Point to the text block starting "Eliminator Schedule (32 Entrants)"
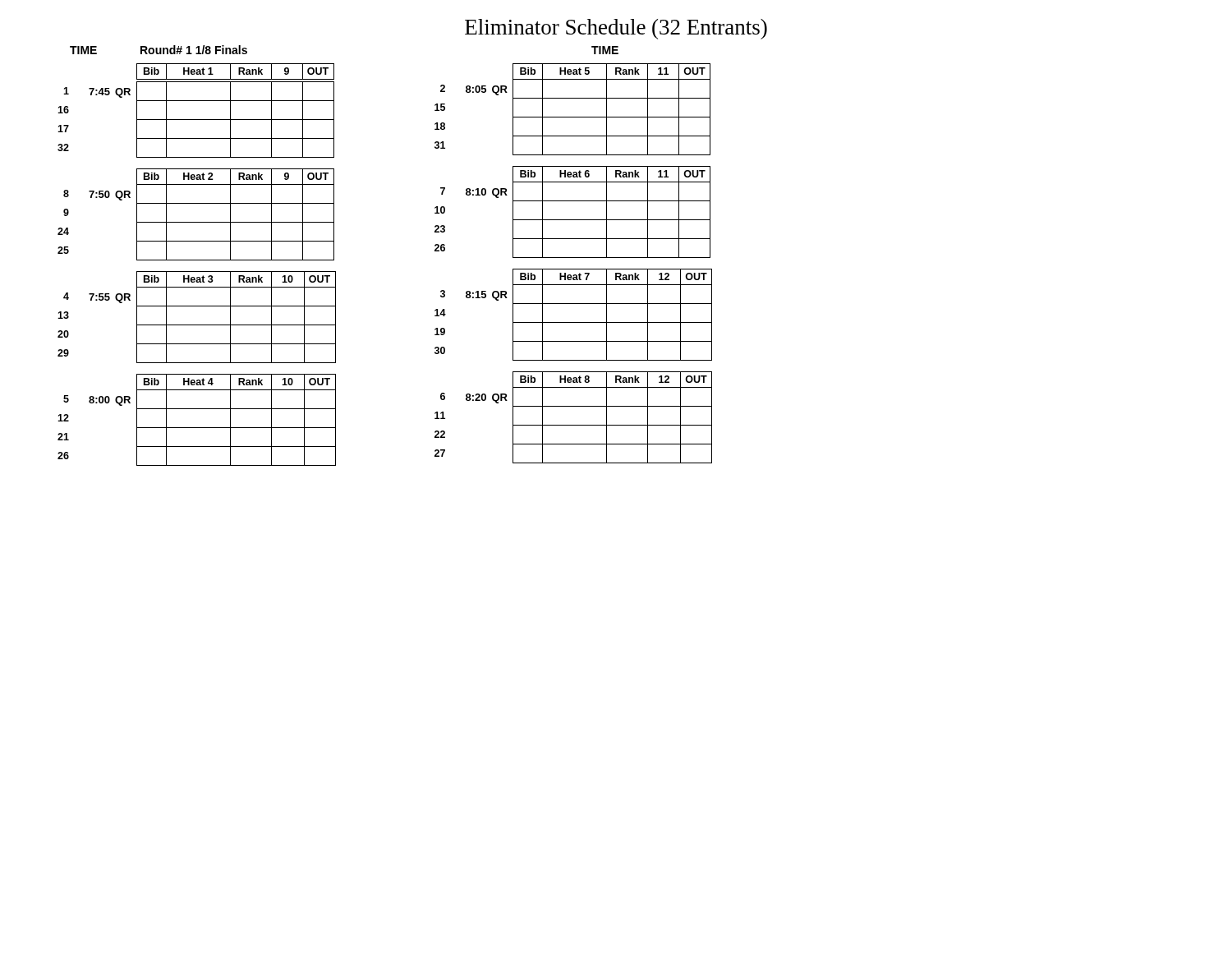 616,29
